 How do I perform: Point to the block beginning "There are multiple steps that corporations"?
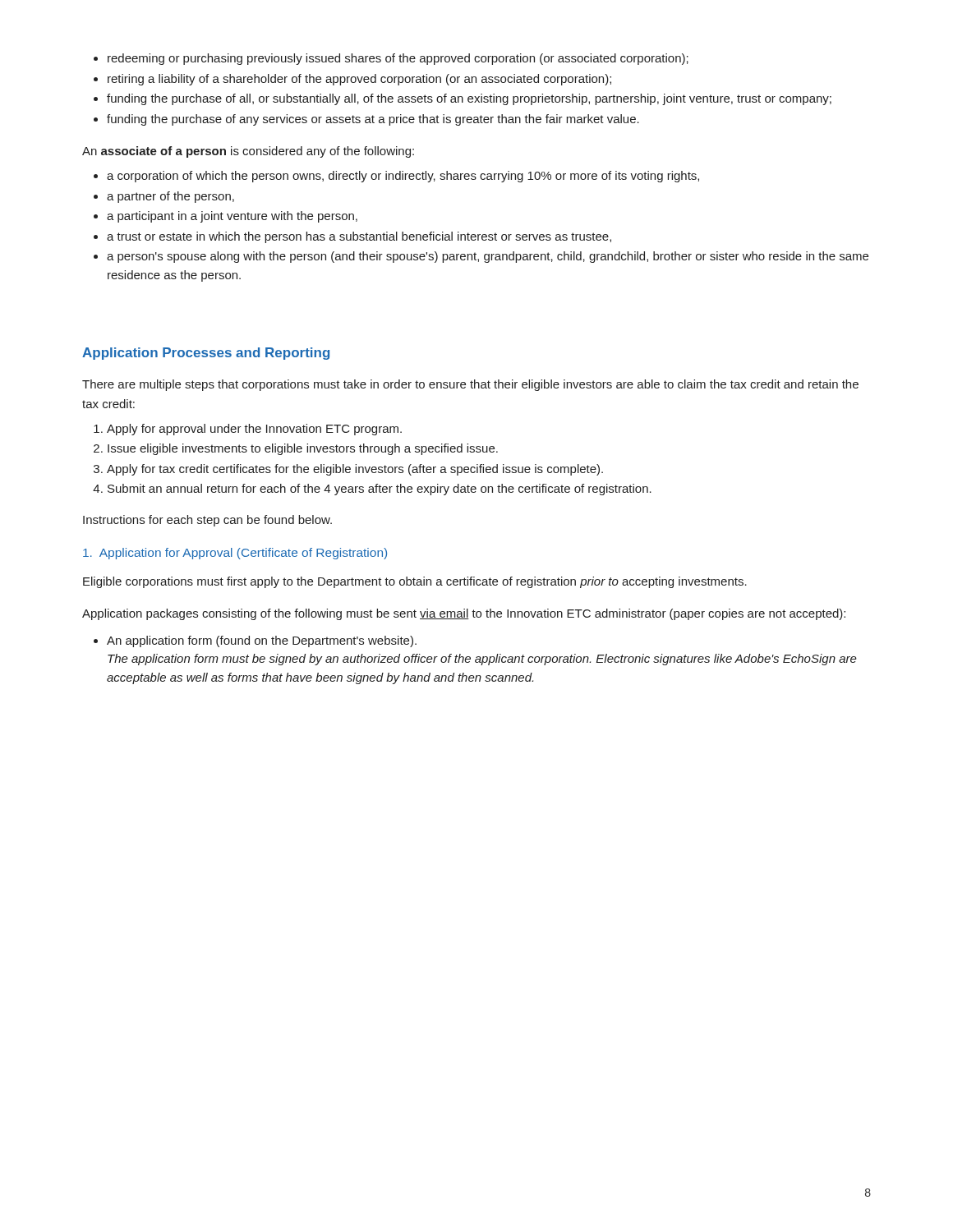coord(471,394)
